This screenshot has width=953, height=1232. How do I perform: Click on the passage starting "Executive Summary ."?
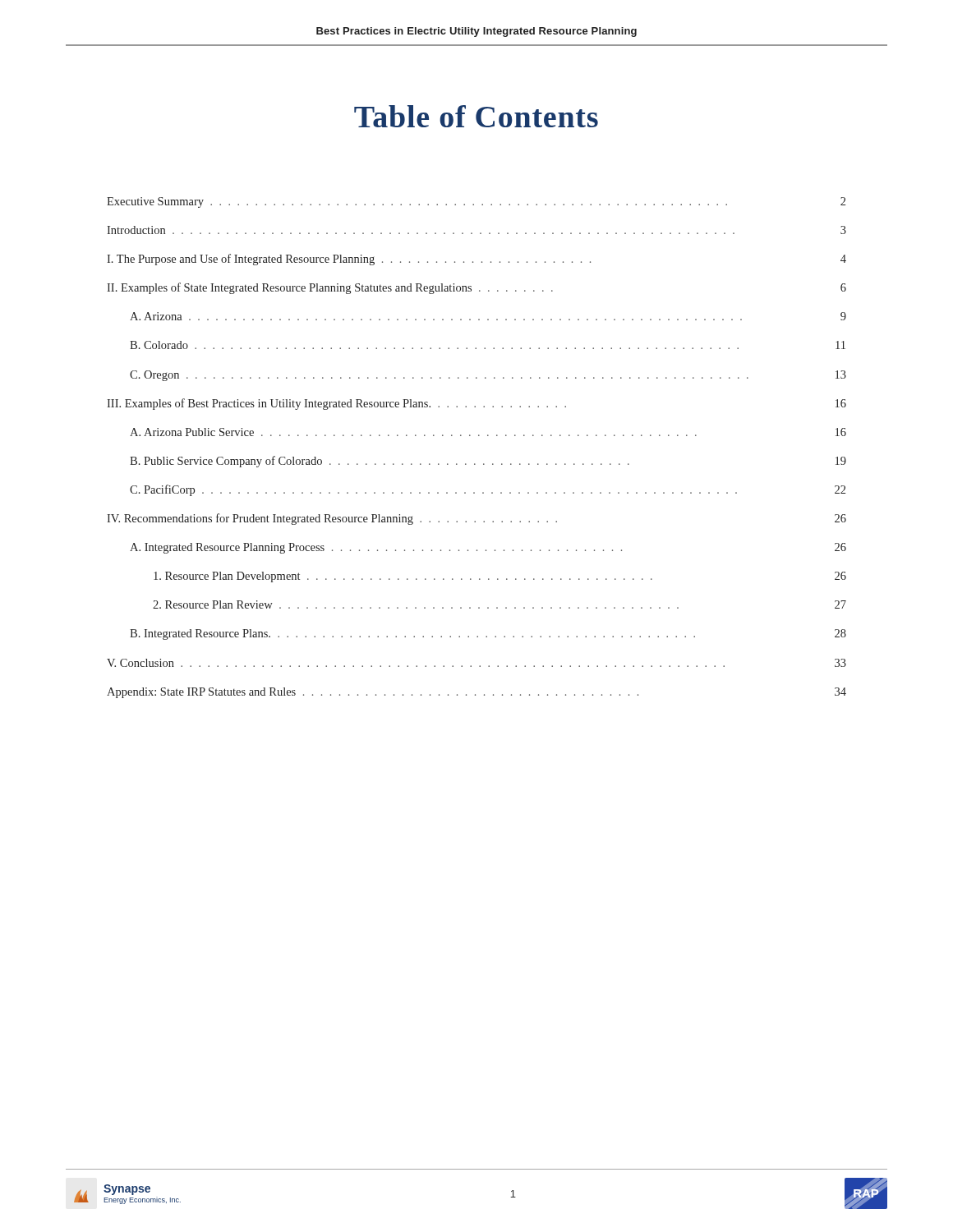(x=476, y=202)
